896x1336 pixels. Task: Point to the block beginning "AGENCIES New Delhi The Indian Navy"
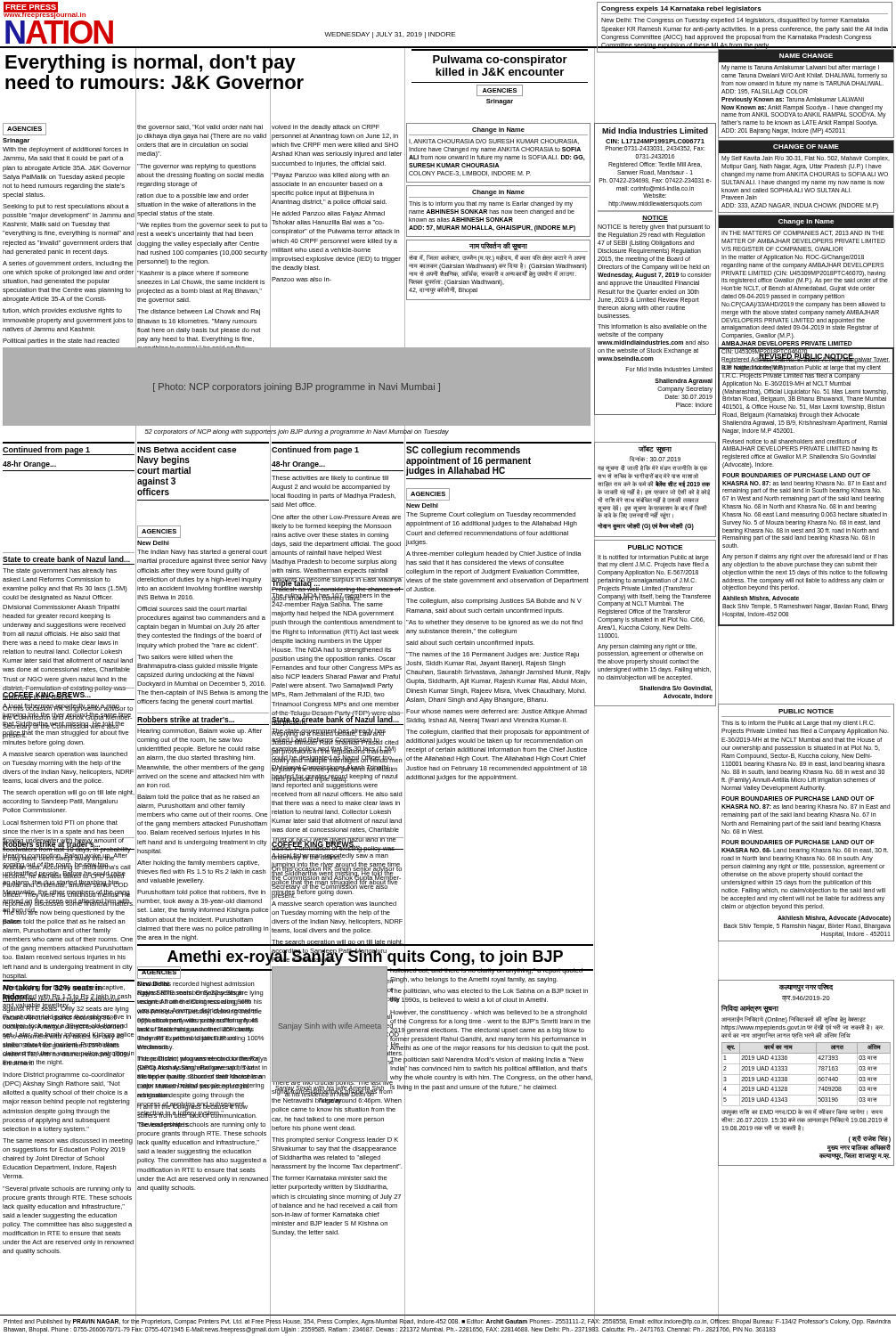203,616
